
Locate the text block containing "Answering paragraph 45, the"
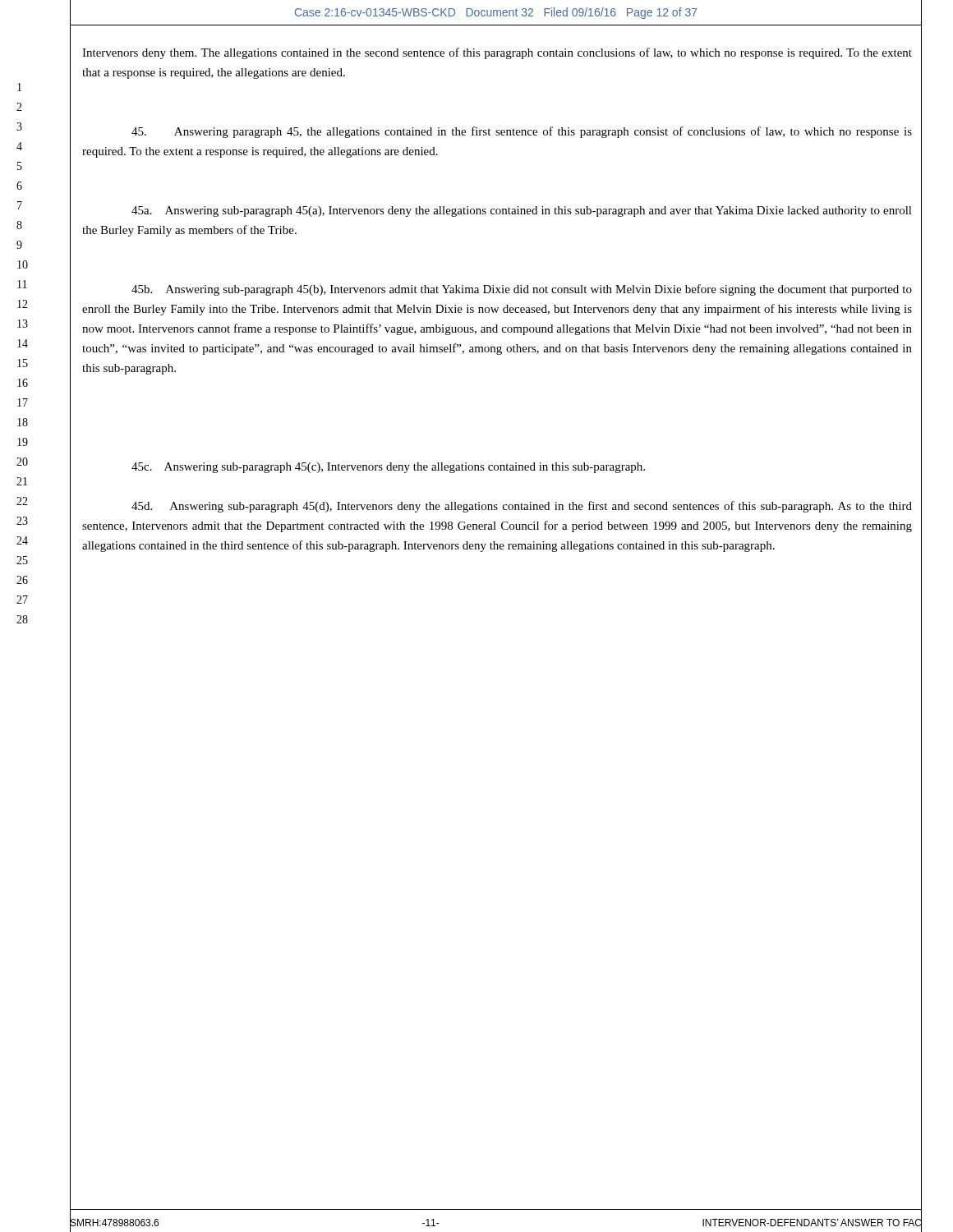497,141
